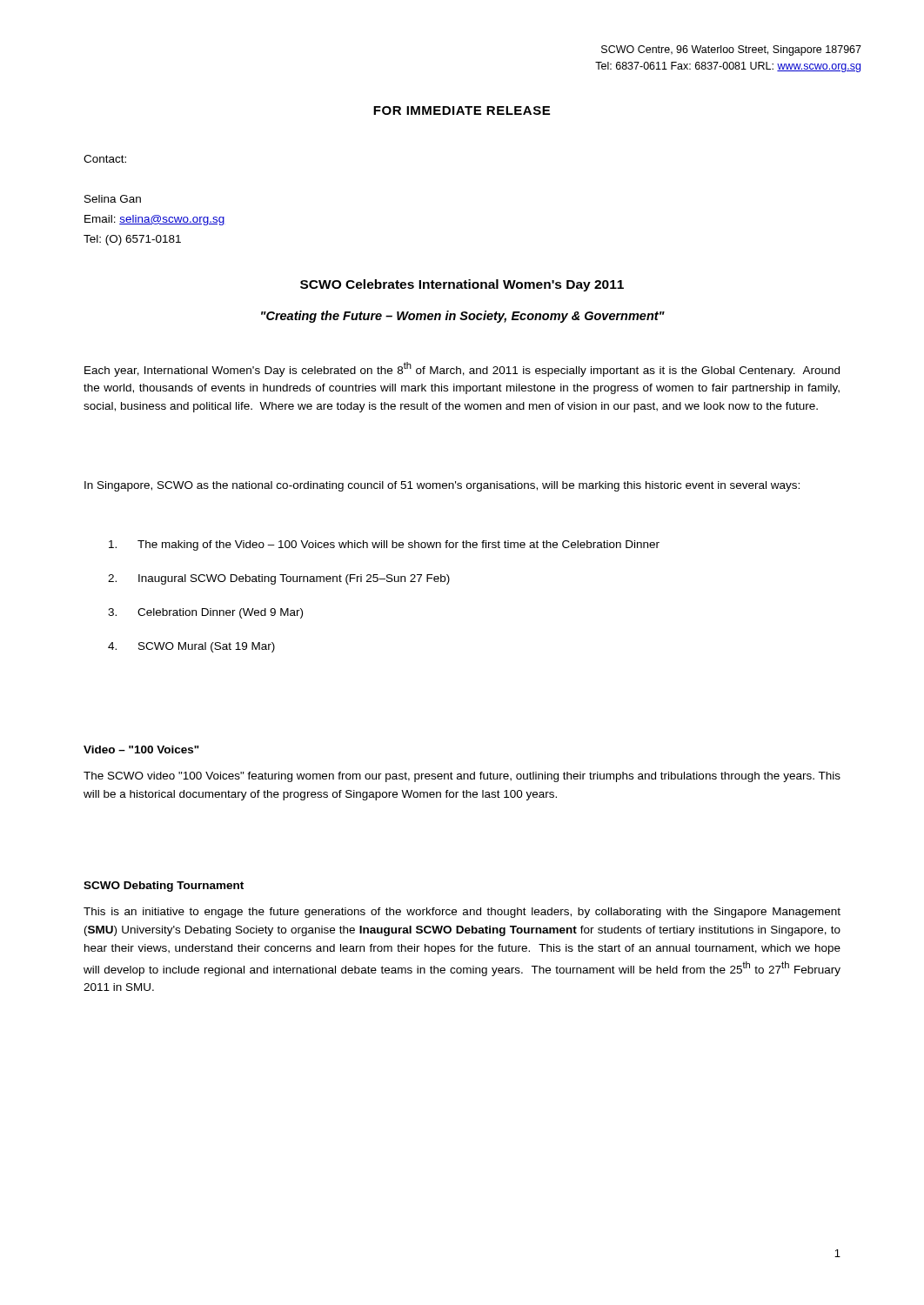Locate the passage starting "Video – "100 Voices""
Image resolution: width=924 pixels, height=1305 pixels.
coord(141,749)
